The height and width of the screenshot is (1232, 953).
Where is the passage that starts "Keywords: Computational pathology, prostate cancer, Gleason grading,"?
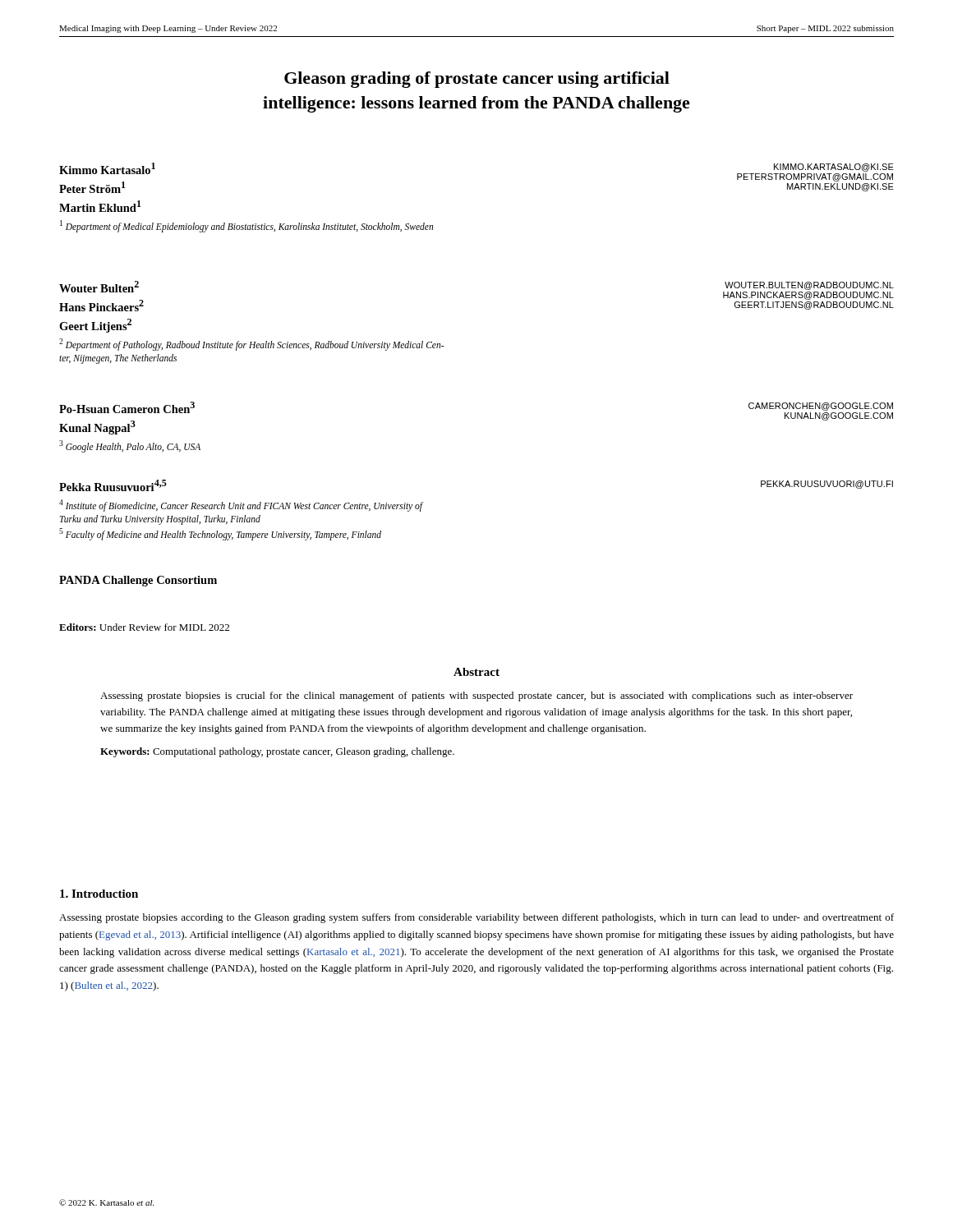click(278, 751)
